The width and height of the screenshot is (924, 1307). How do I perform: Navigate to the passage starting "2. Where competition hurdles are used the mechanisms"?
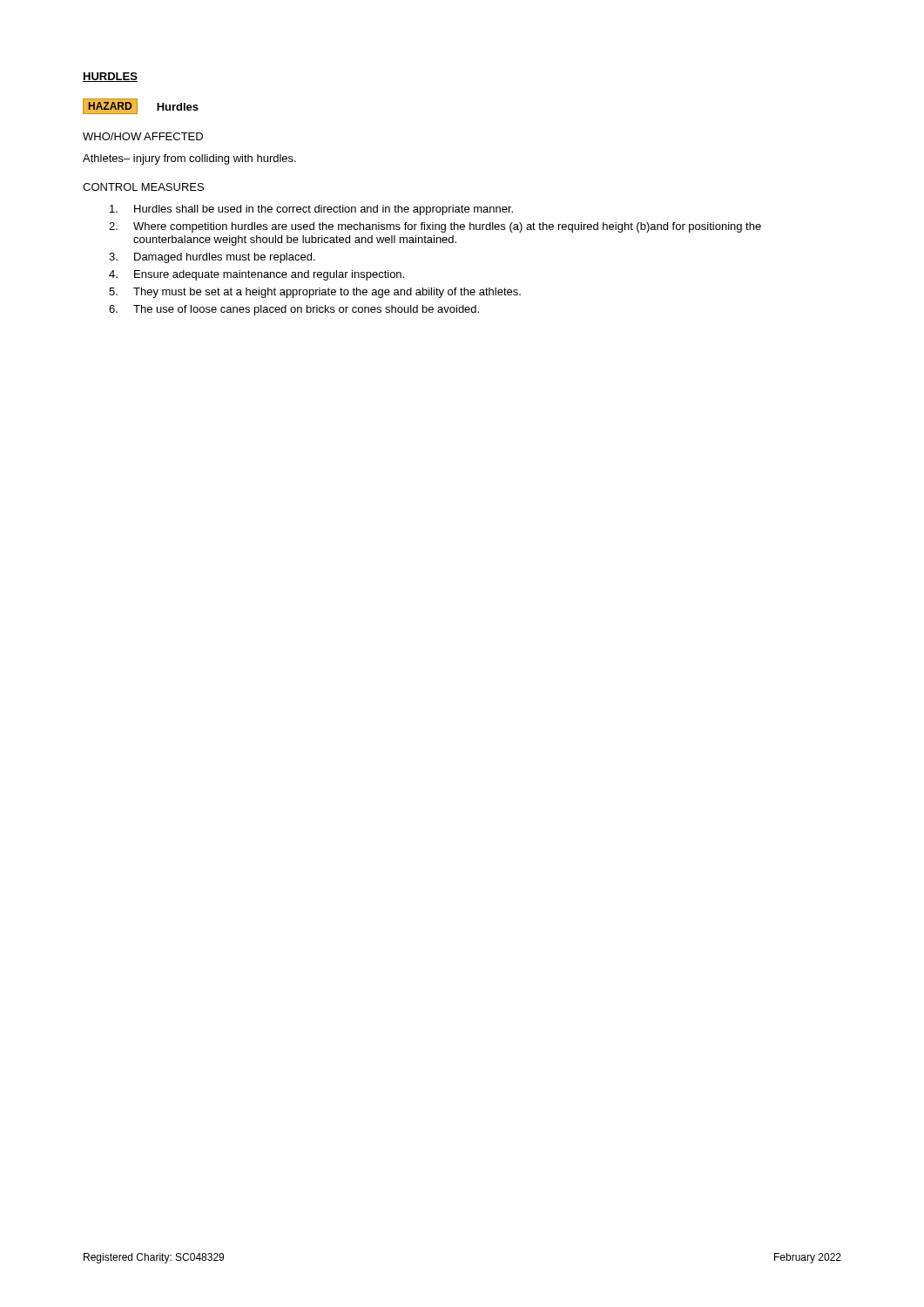coord(475,233)
